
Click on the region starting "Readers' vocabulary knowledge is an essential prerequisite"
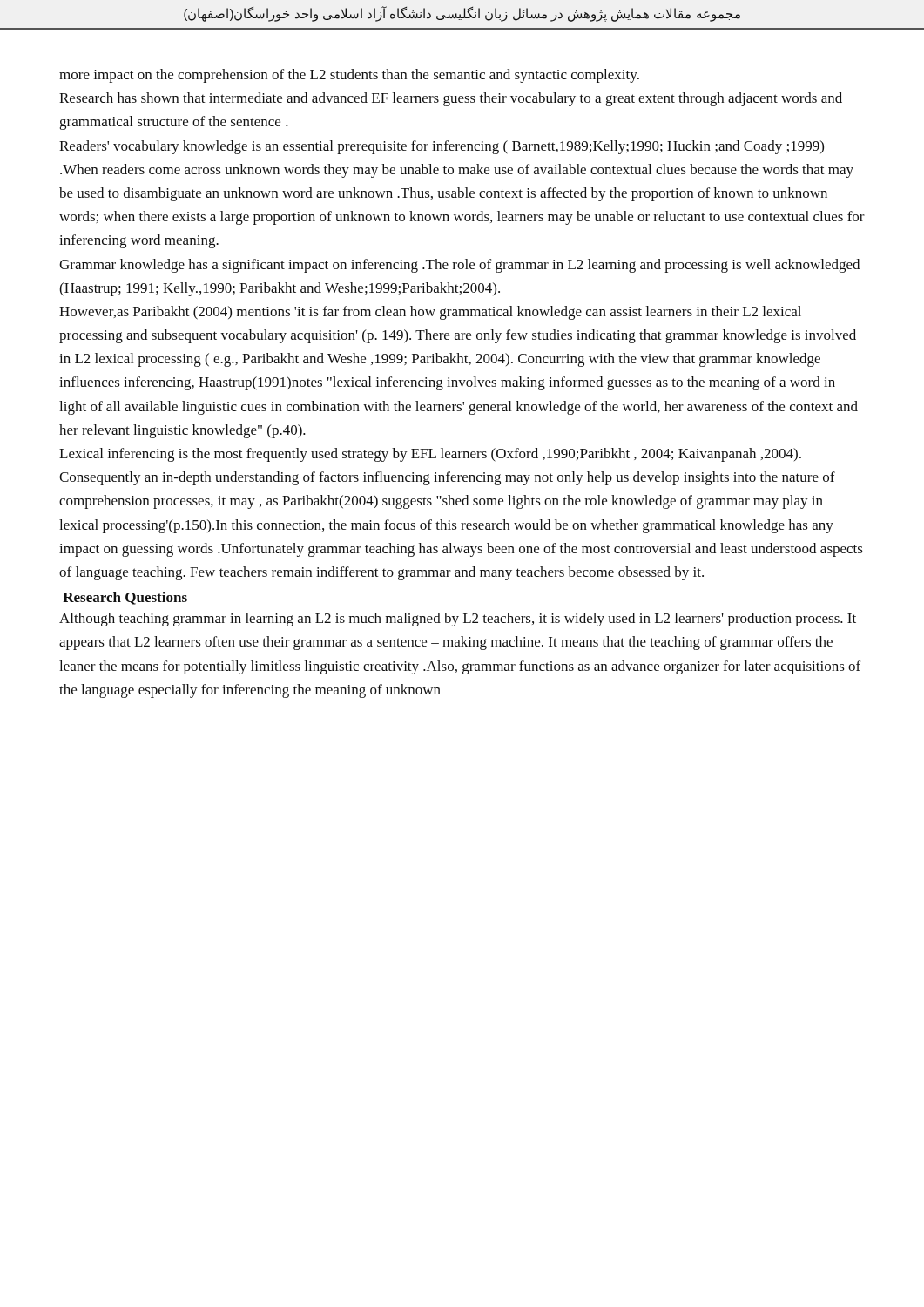coord(462,193)
